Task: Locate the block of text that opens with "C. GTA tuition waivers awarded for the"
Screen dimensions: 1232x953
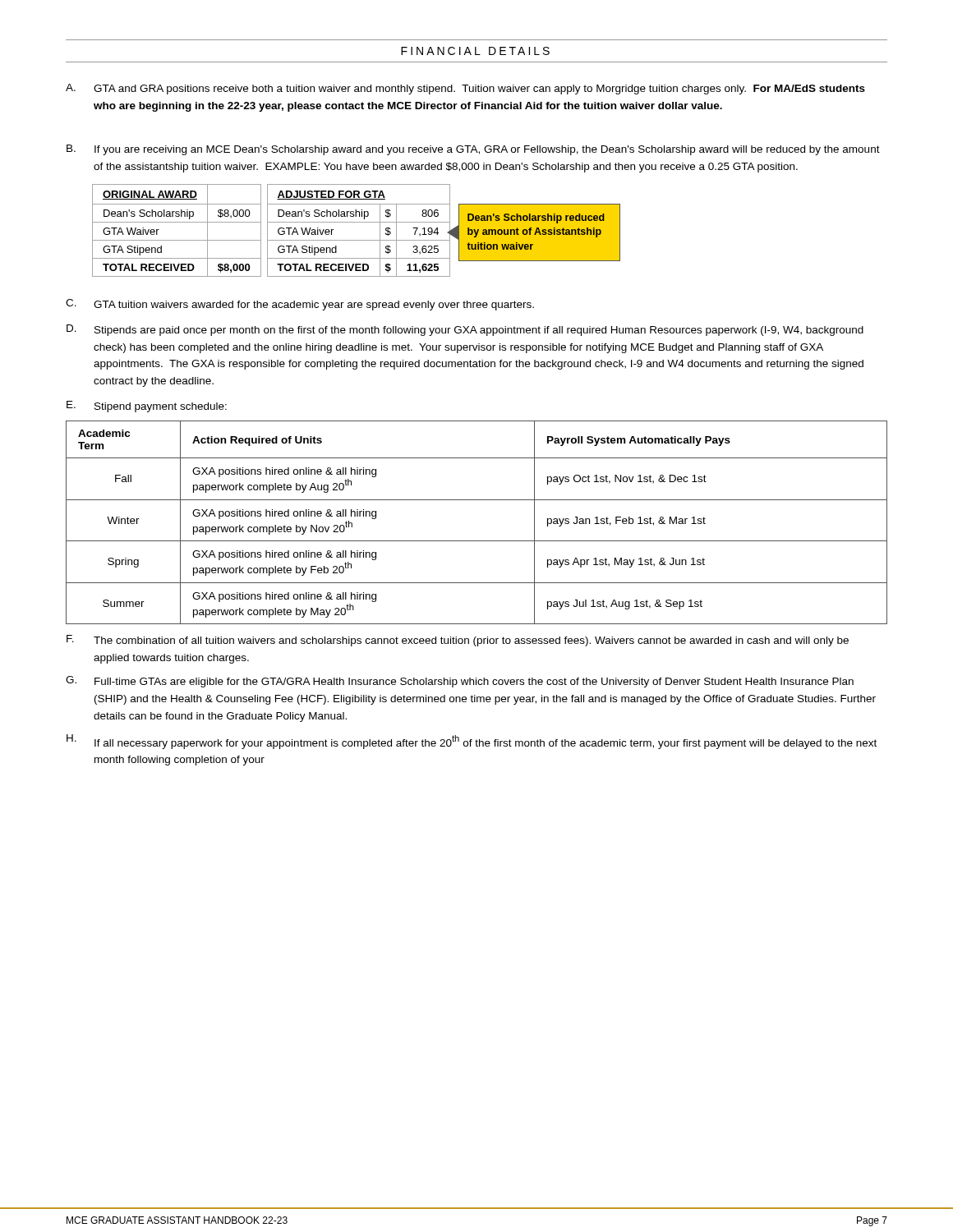Action: (476, 305)
